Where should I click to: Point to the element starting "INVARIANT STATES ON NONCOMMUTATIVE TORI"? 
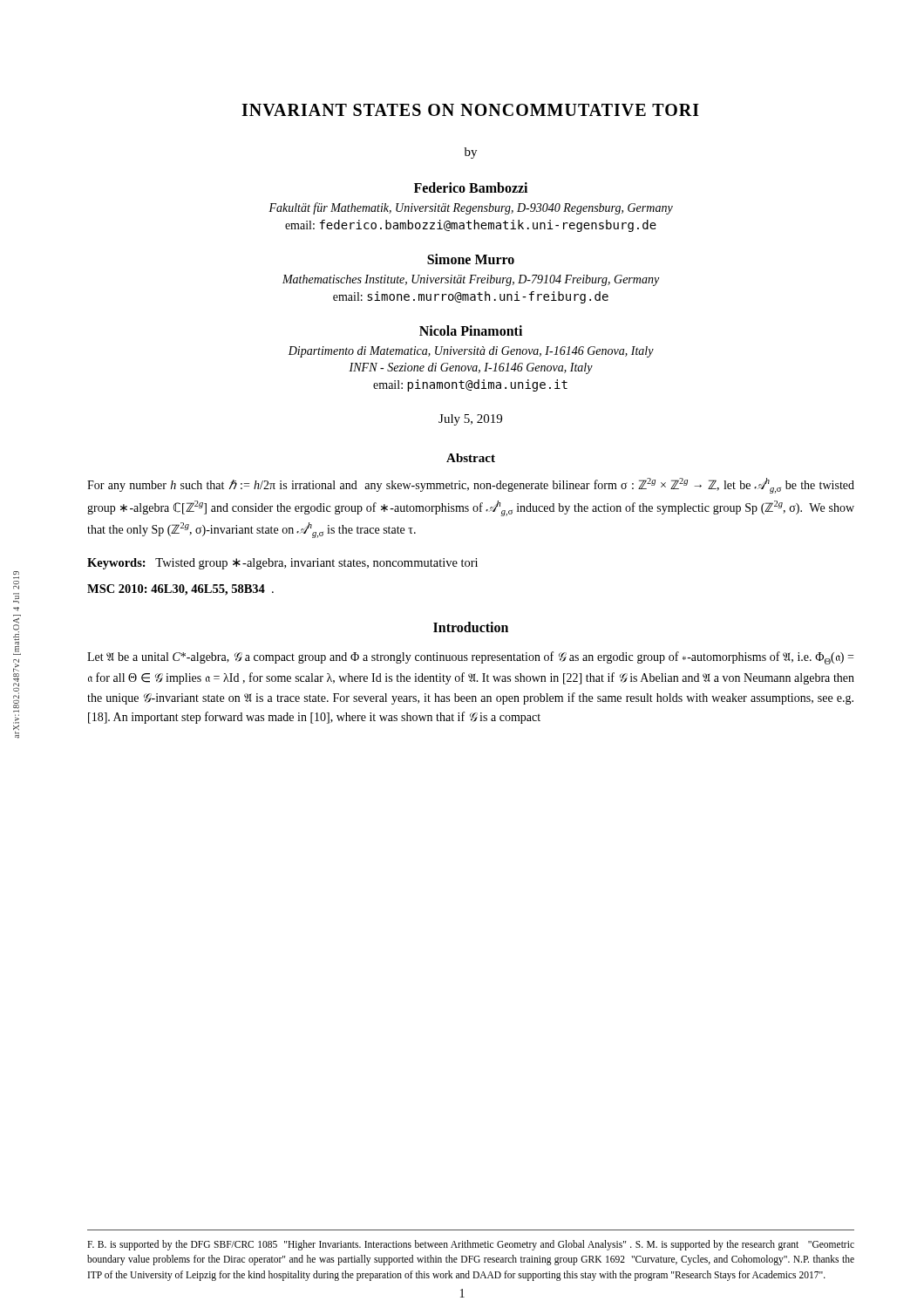pyautogui.click(x=471, y=110)
